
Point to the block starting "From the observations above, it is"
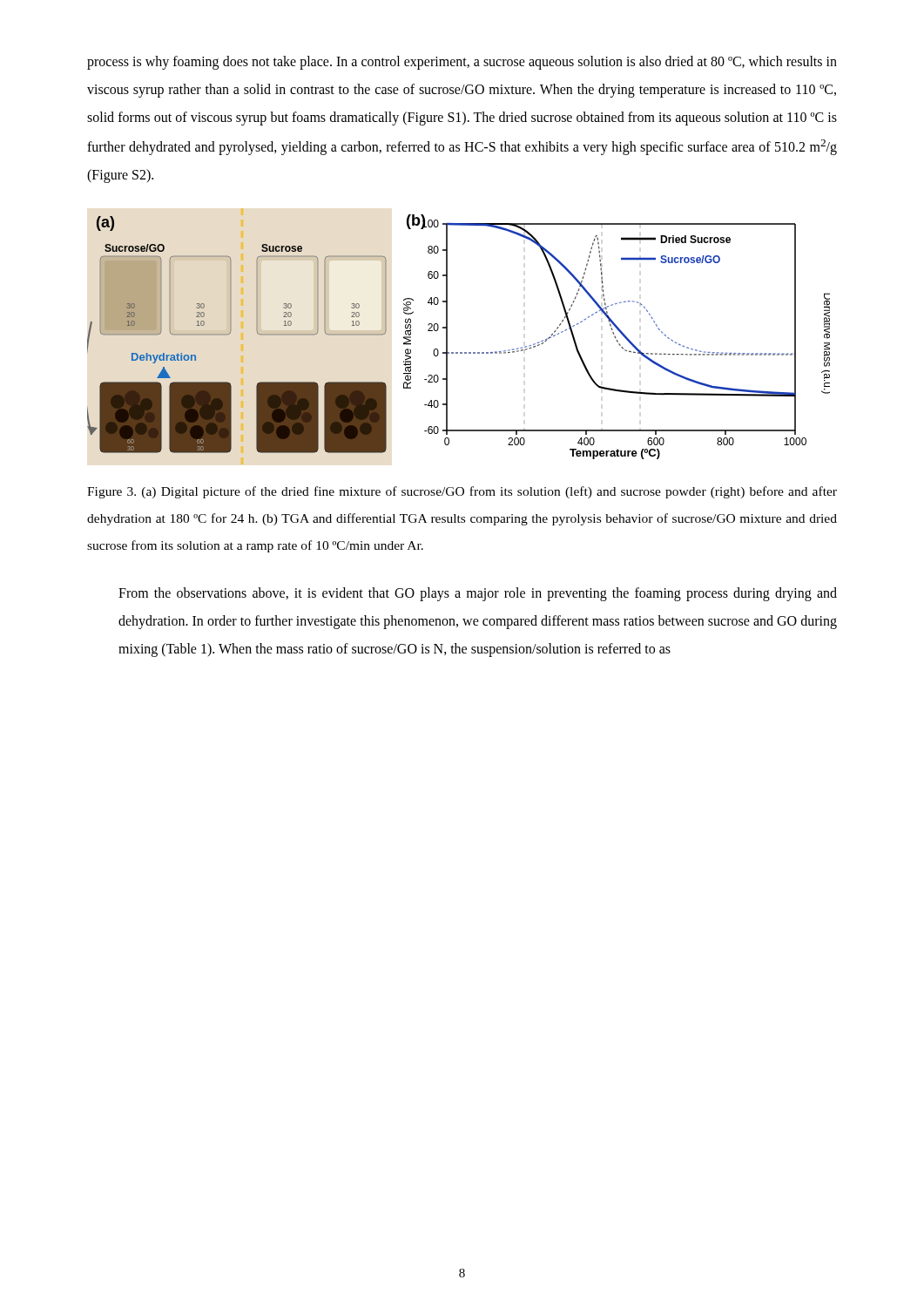point(478,621)
